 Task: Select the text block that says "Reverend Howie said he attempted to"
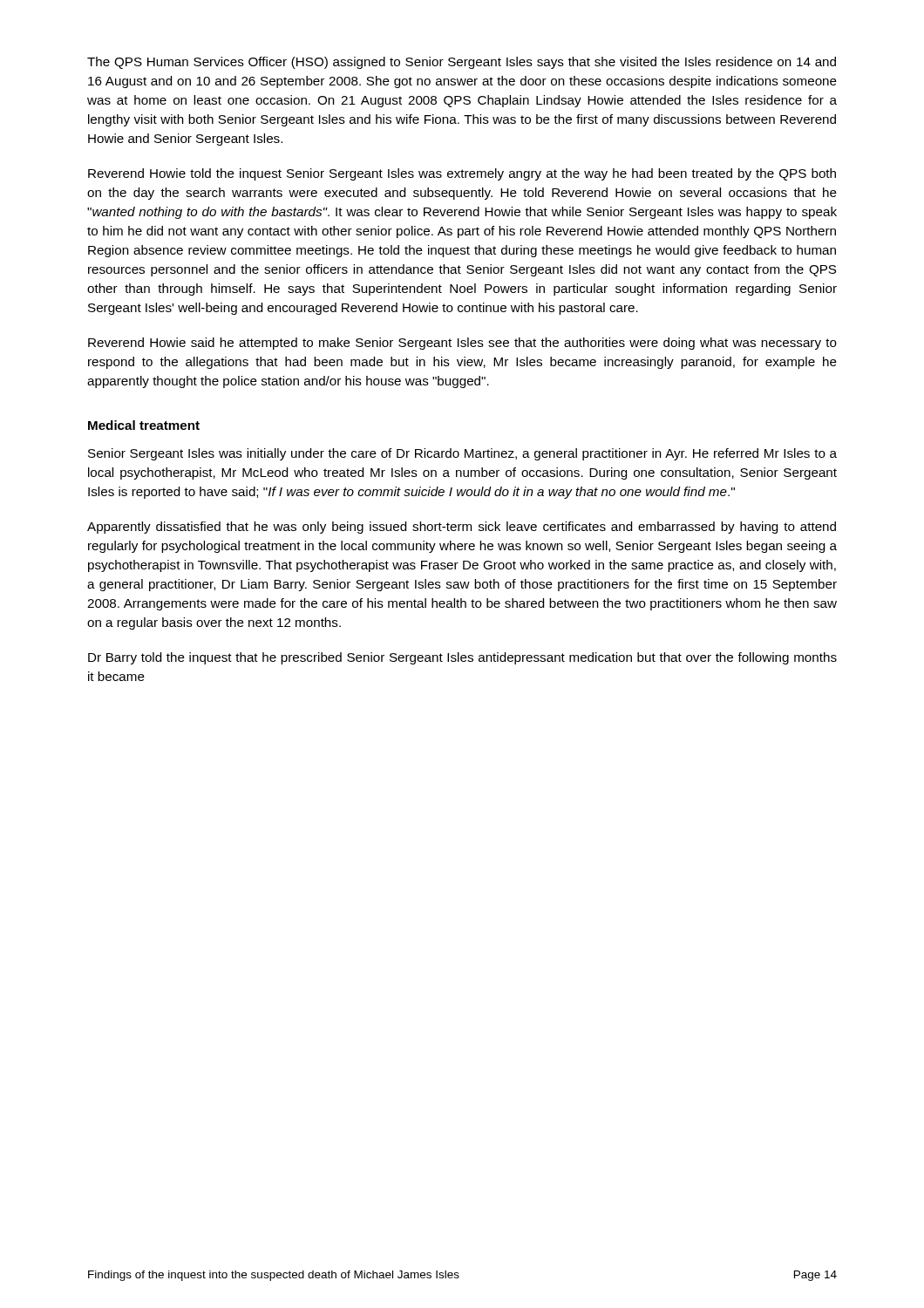462,362
